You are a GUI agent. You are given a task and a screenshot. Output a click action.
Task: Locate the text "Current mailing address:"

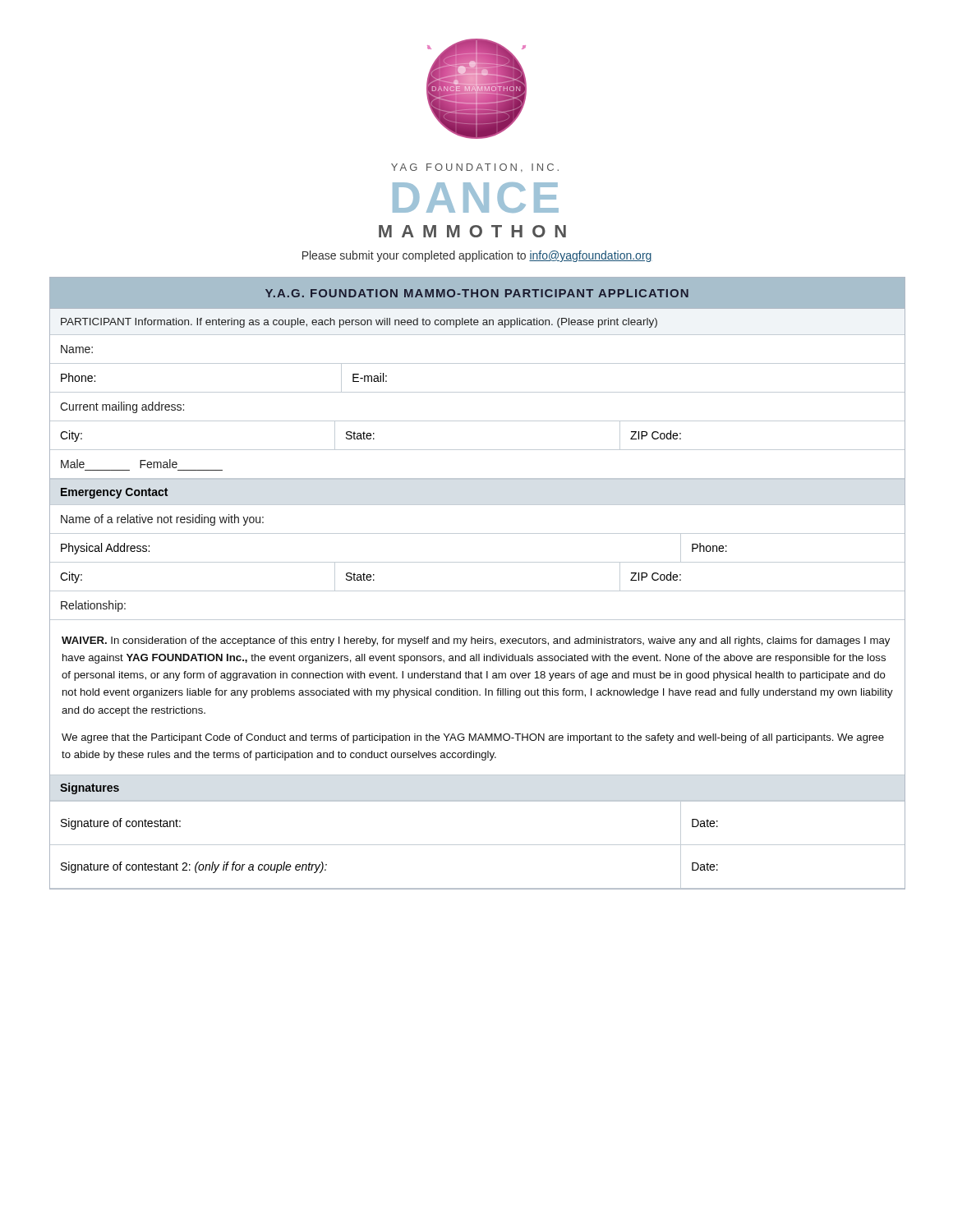click(x=123, y=407)
